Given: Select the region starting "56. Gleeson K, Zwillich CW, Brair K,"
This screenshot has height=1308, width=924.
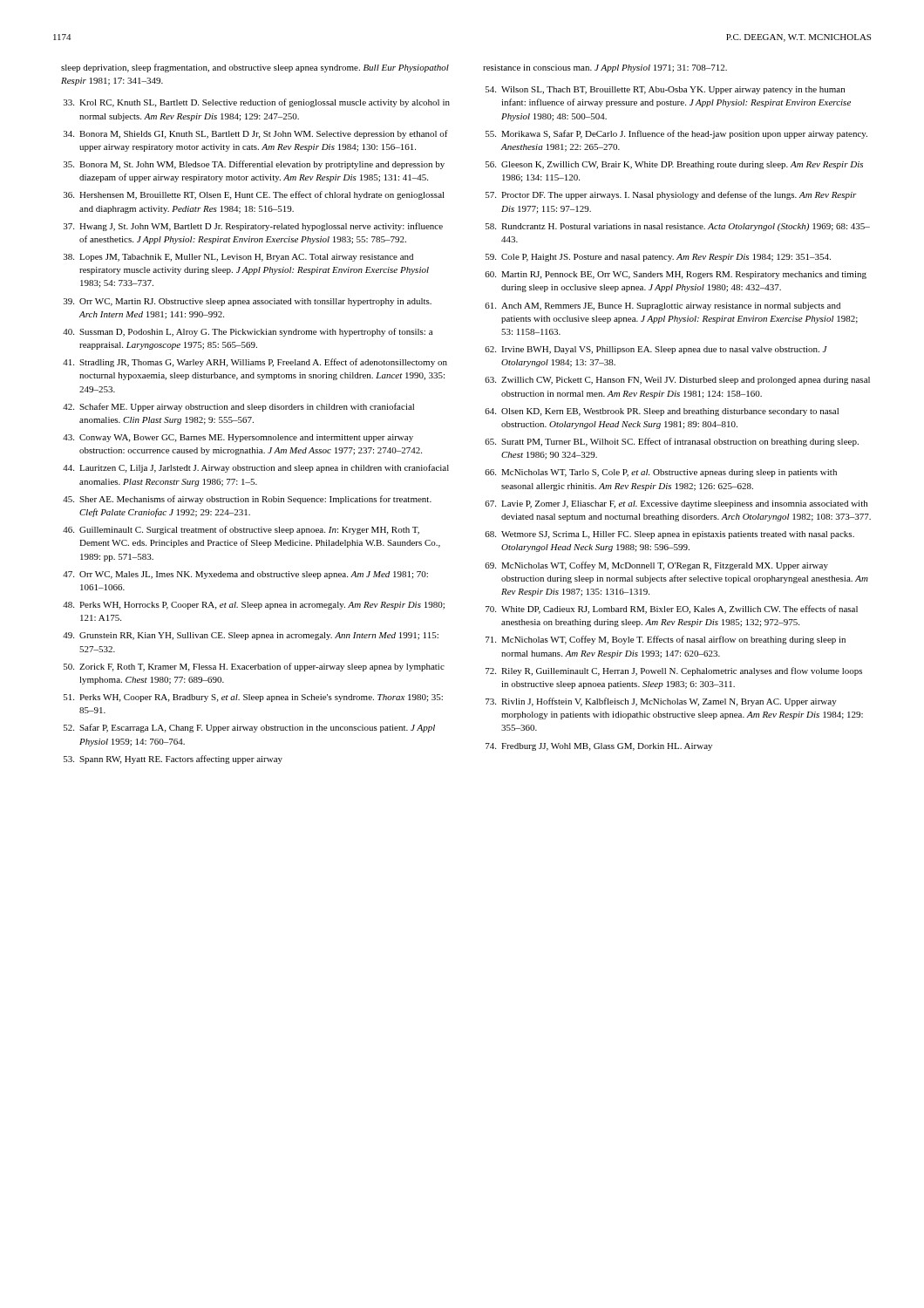Looking at the screenshot, I should tap(673, 171).
